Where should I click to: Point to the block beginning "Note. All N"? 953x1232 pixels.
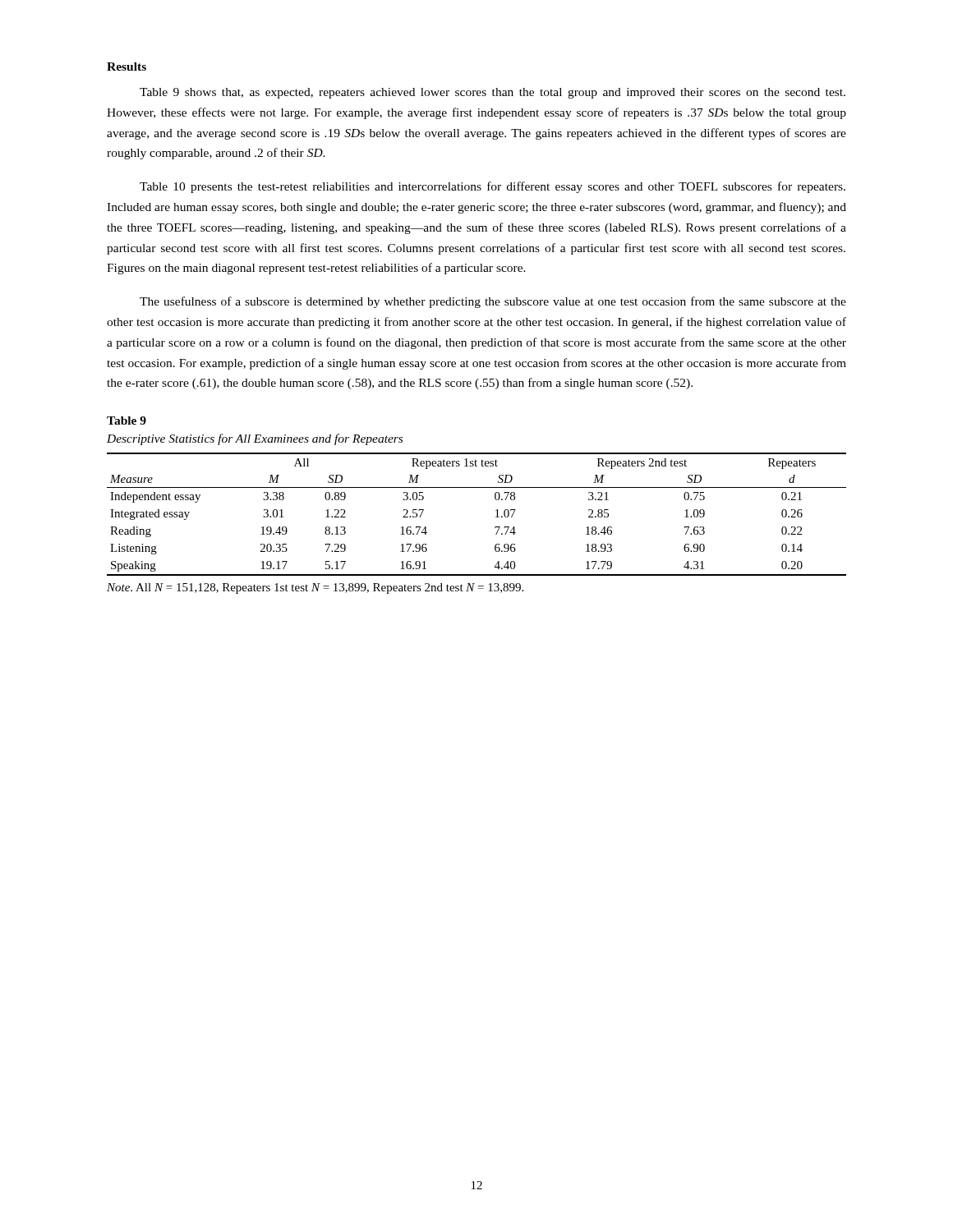pos(316,587)
